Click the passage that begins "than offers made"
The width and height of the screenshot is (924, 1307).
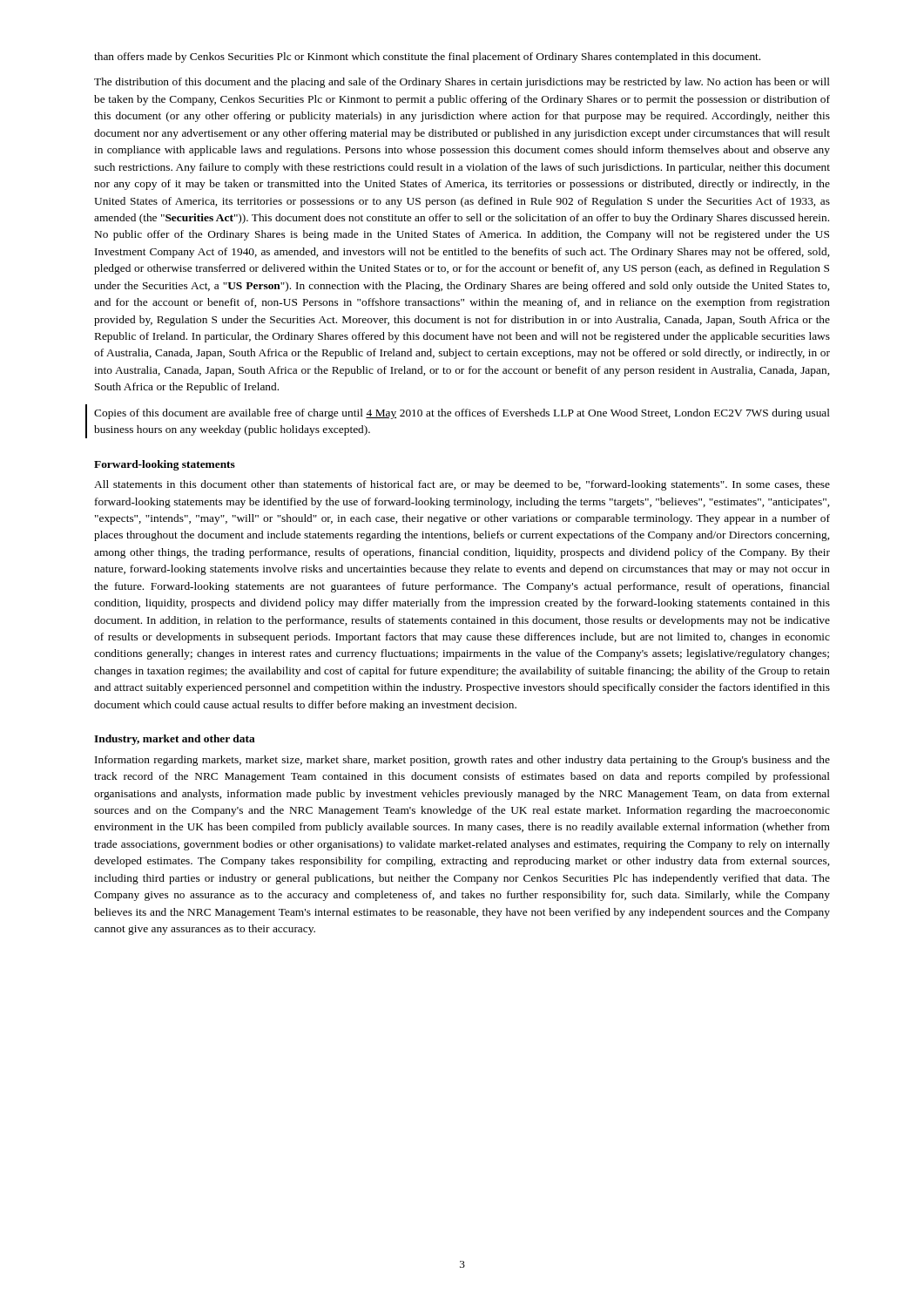462,56
